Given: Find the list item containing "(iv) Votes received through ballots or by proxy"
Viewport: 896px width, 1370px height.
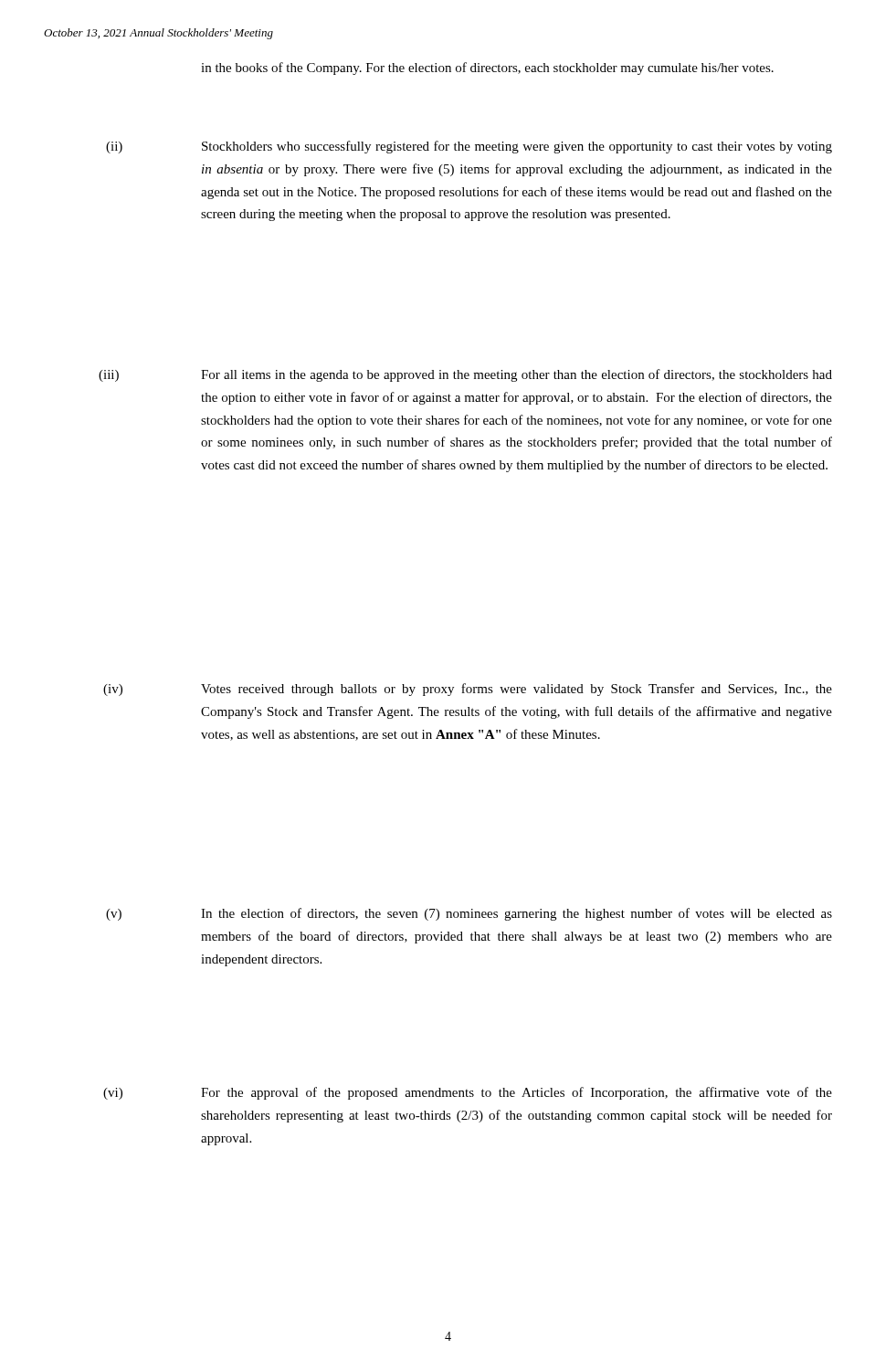Looking at the screenshot, I should 468,712.
